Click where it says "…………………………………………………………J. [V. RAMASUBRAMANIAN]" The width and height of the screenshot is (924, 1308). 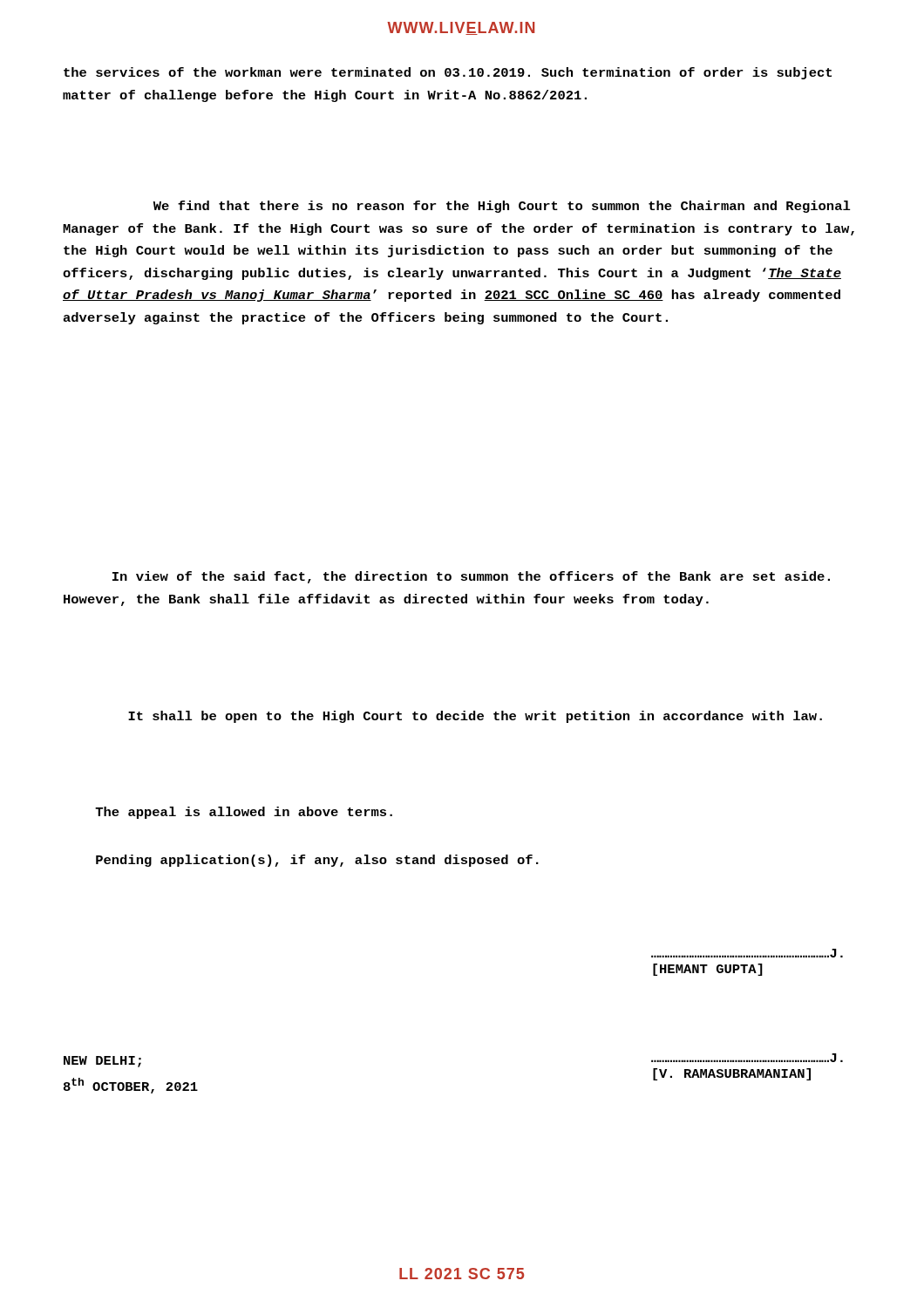click(x=748, y=1066)
